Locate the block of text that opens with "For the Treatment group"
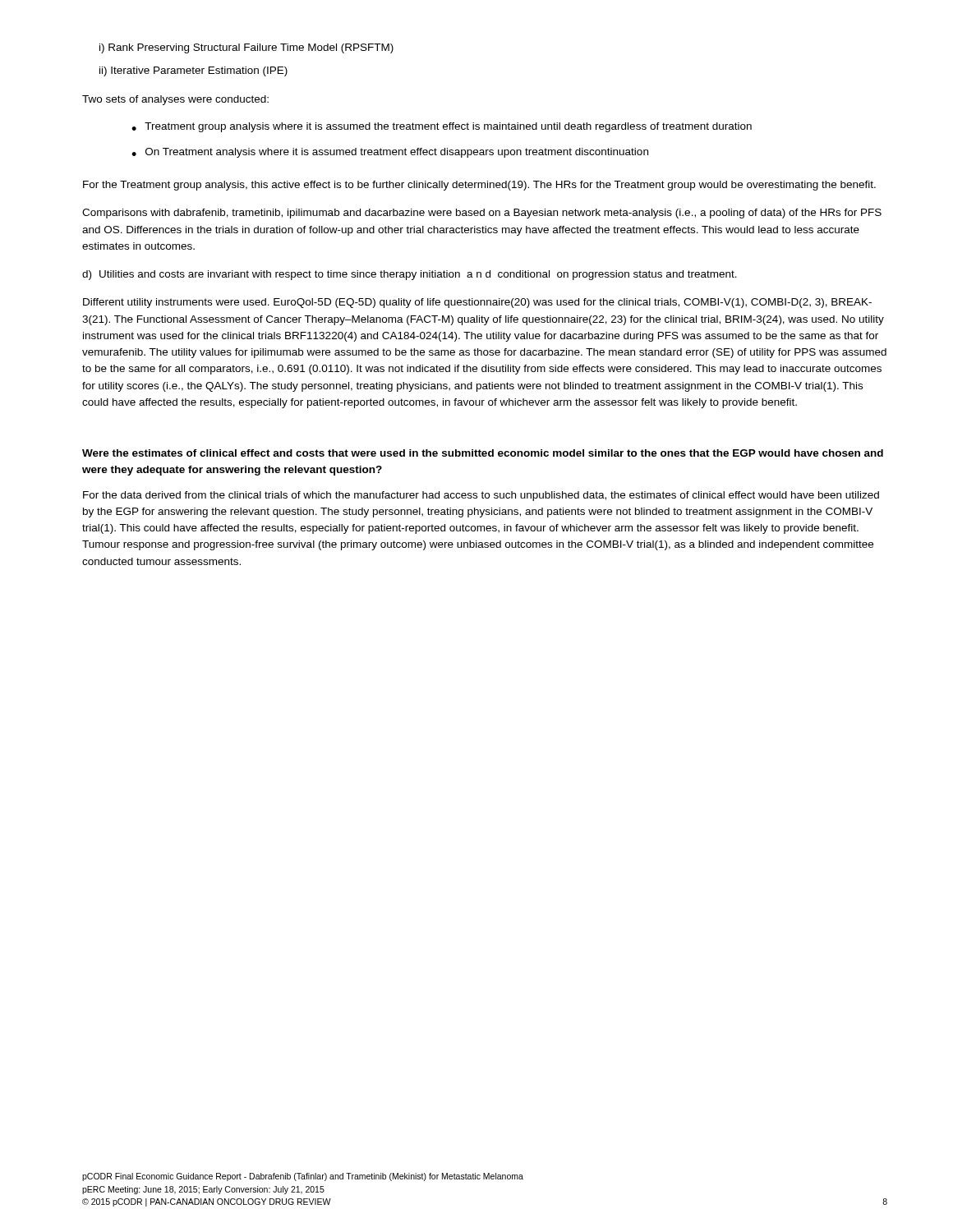The image size is (953, 1232). (479, 185)
